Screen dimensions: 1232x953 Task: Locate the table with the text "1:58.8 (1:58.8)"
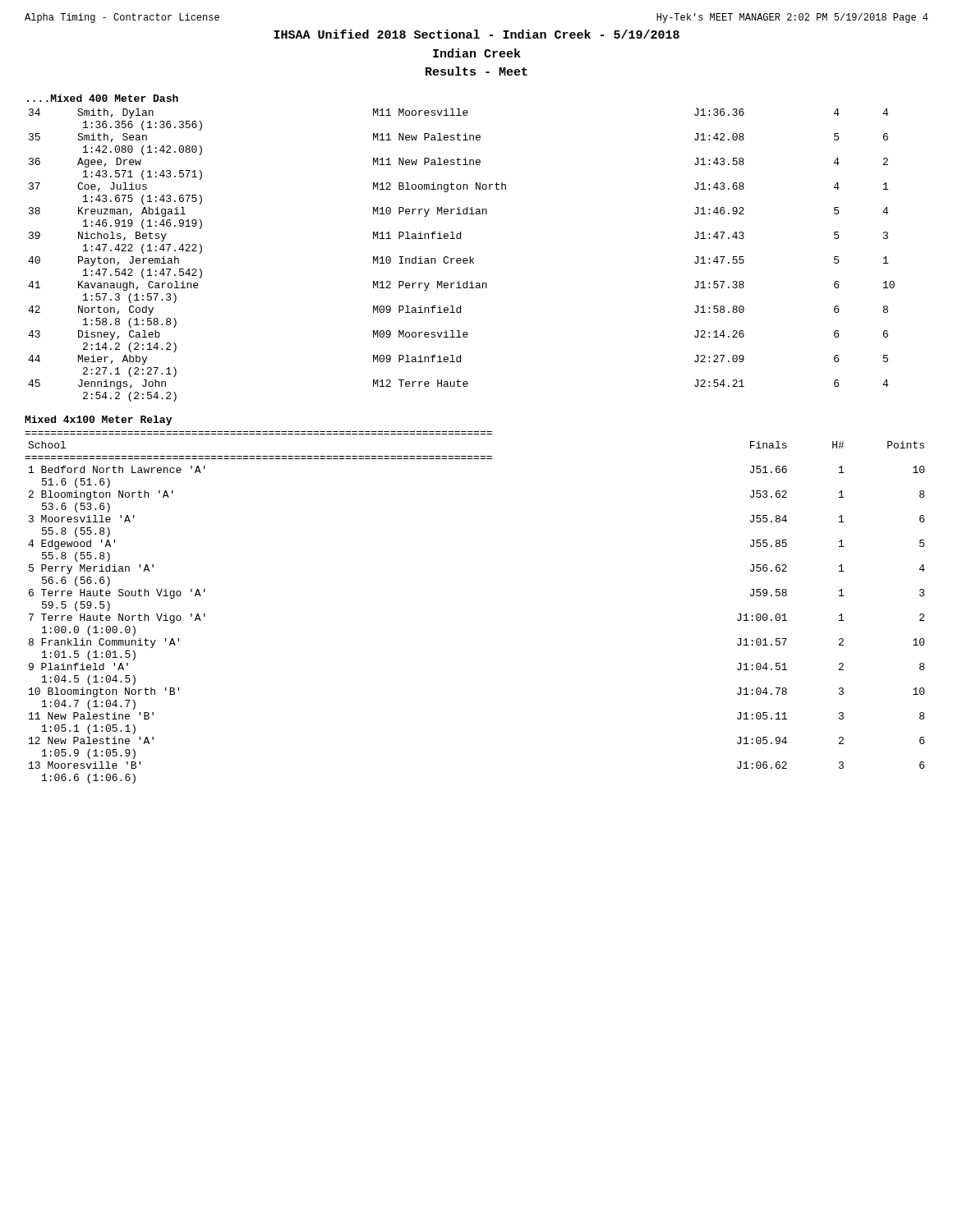476,254
